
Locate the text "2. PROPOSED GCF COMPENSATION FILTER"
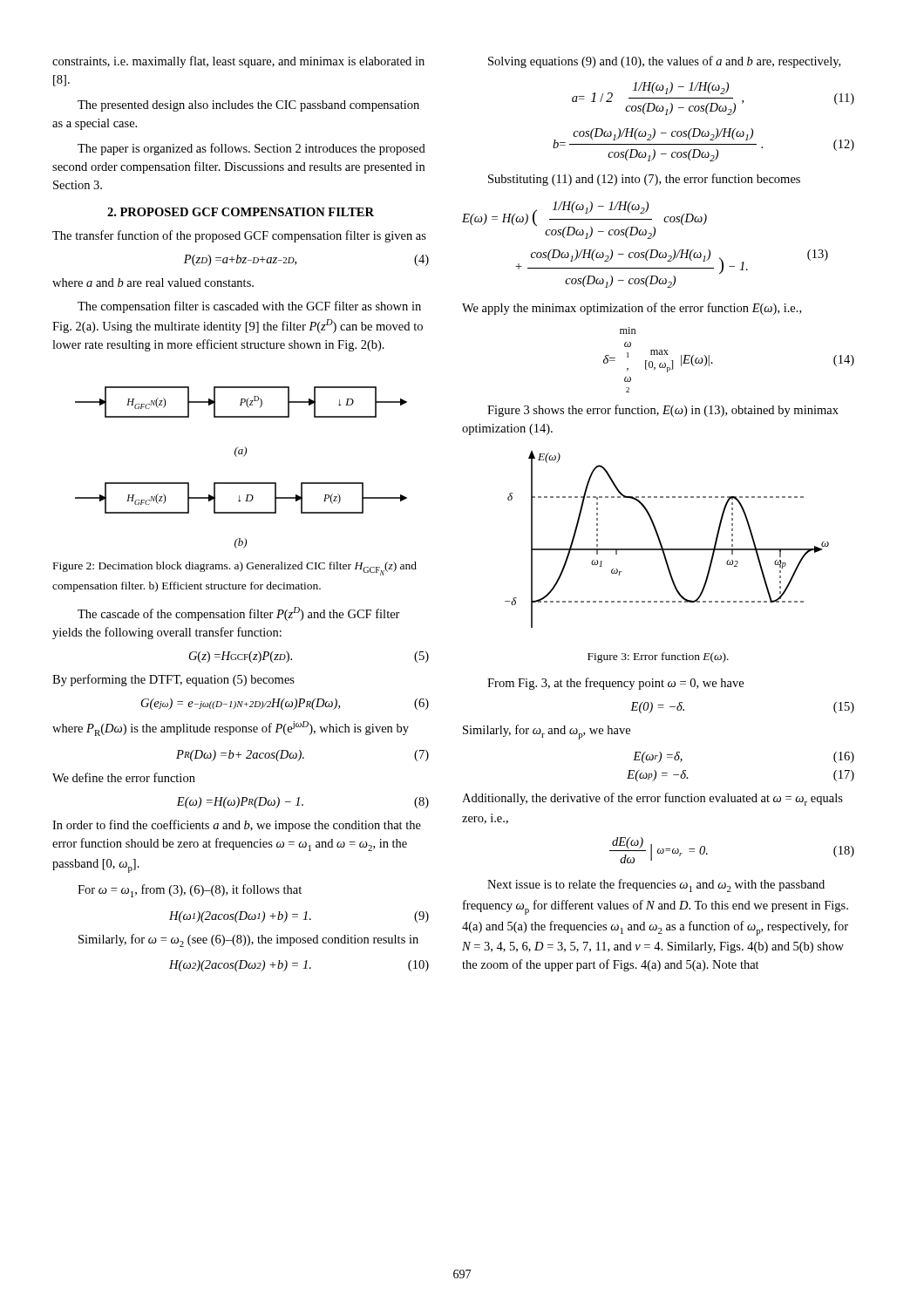(x=241, y=212)
